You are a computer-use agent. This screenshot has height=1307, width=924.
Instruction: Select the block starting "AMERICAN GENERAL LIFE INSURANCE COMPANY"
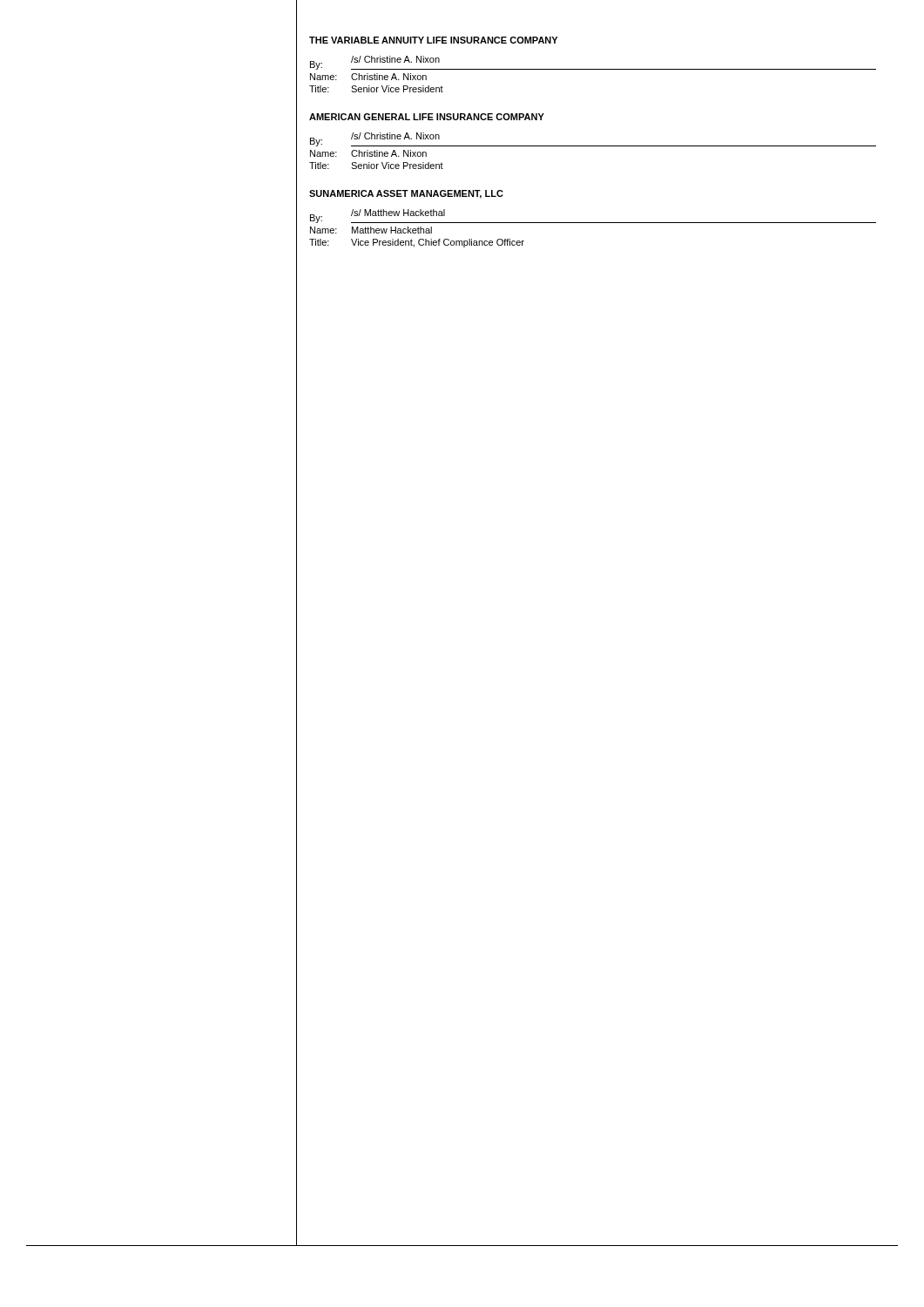coord(427,117)
